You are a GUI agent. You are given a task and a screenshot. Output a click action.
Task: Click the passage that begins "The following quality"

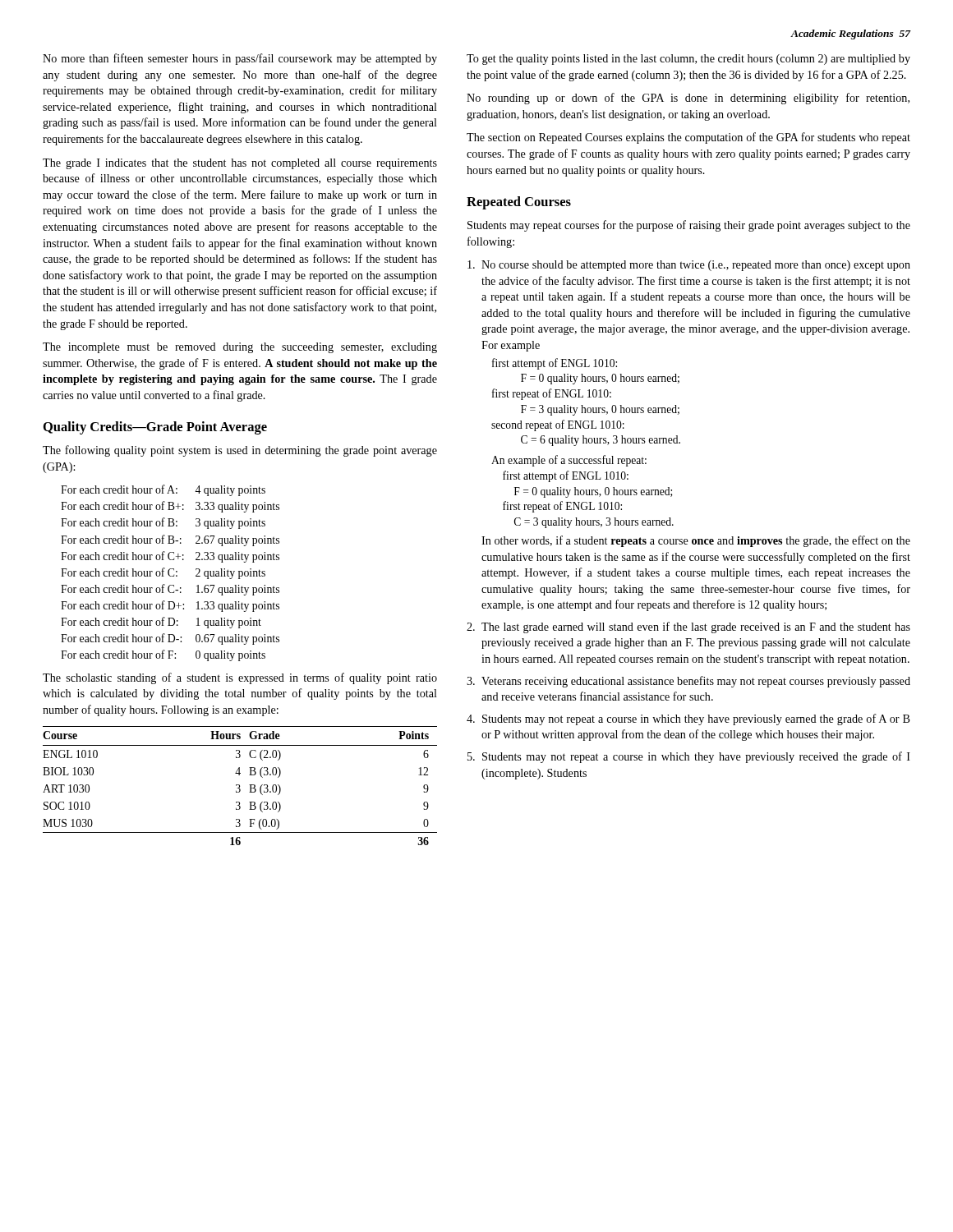240,459
